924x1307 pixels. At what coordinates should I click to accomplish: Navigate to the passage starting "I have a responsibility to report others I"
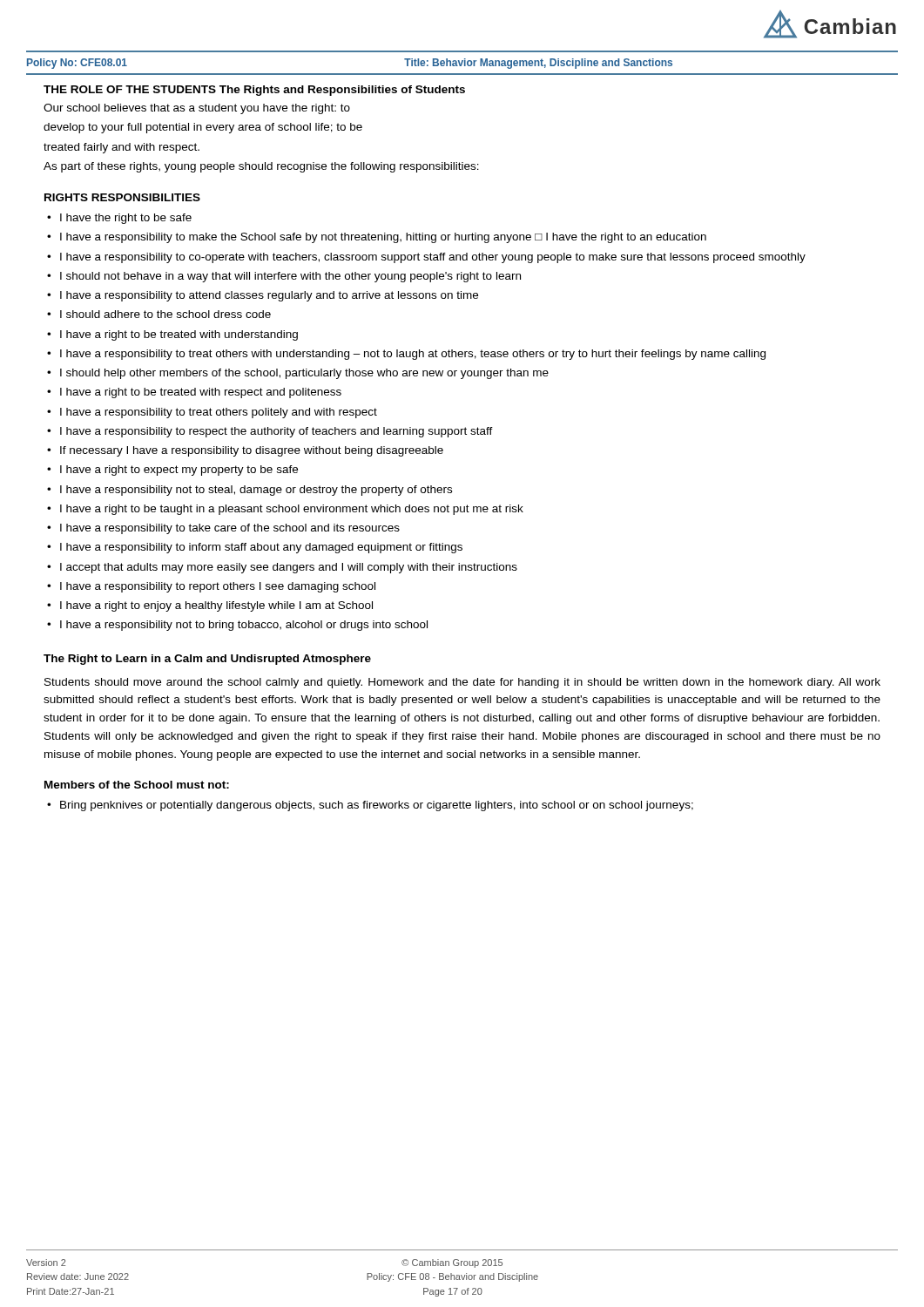point(218,586)
